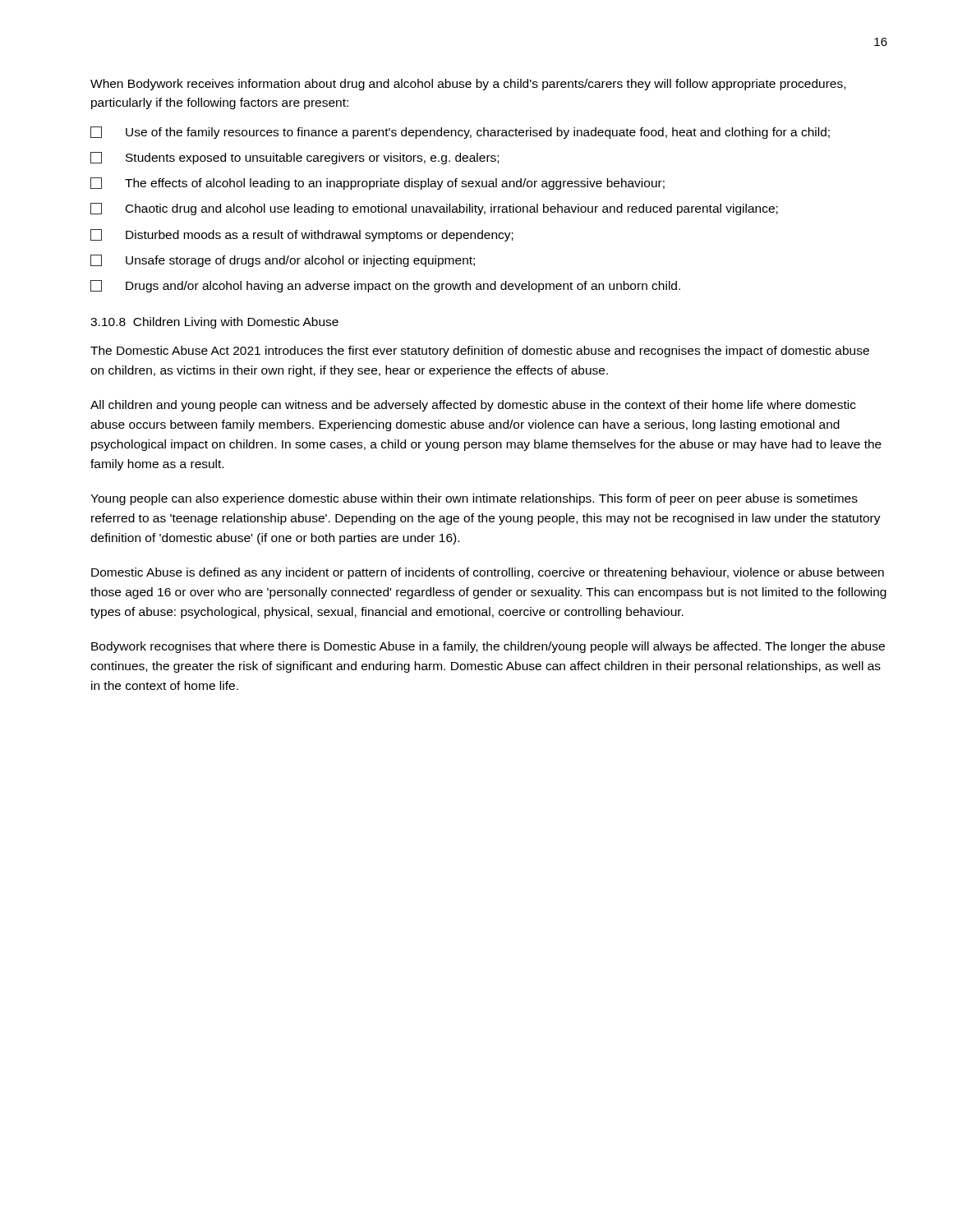Image resolution: width=953 pixels, height=1232 pixels.
Task: Find the text block that says "The Domestic Abuse"
Action: point(480,360)
